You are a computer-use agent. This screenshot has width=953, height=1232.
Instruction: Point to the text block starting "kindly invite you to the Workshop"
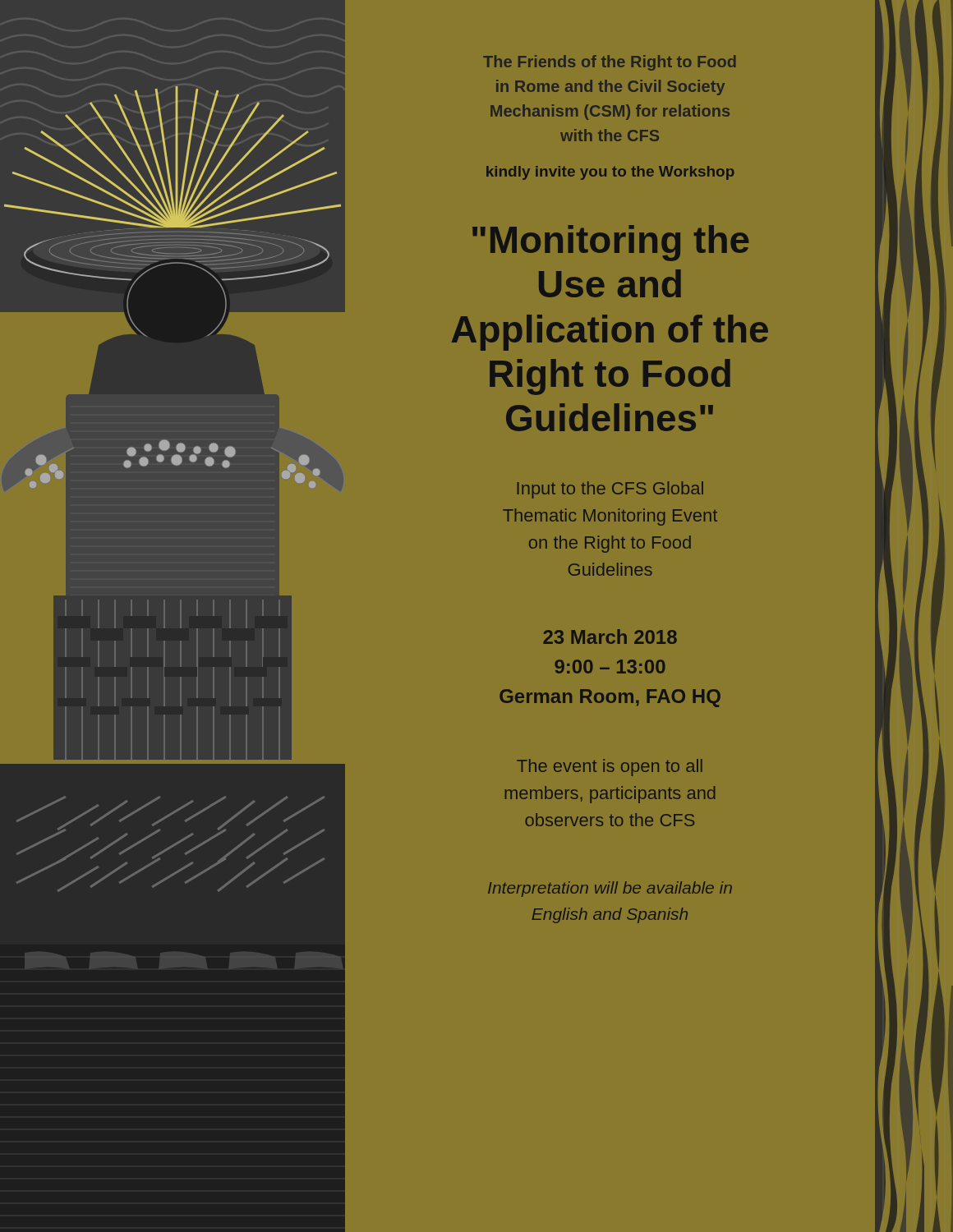click(610, 171)
